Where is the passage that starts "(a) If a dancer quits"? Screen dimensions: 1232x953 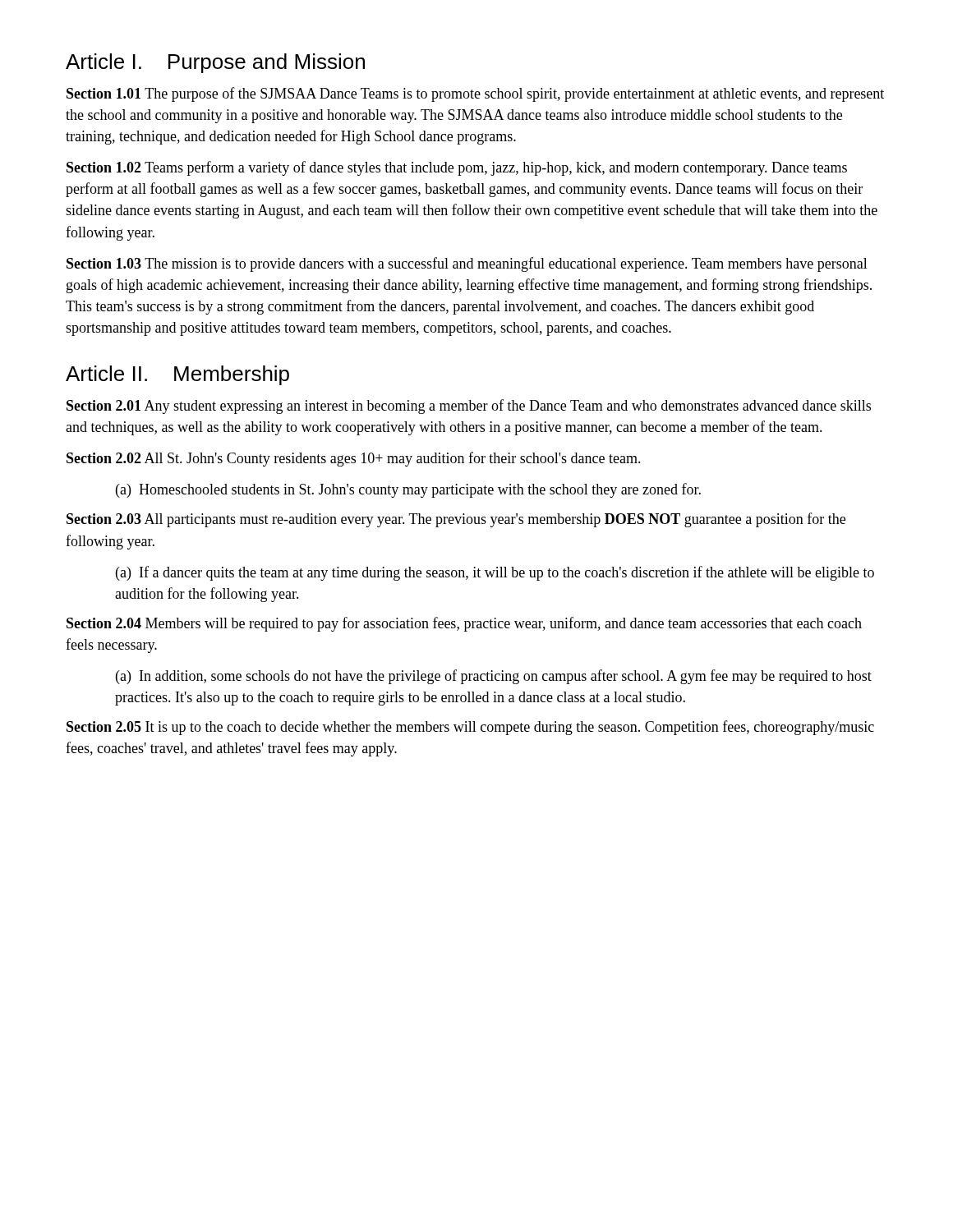(495, 583)
